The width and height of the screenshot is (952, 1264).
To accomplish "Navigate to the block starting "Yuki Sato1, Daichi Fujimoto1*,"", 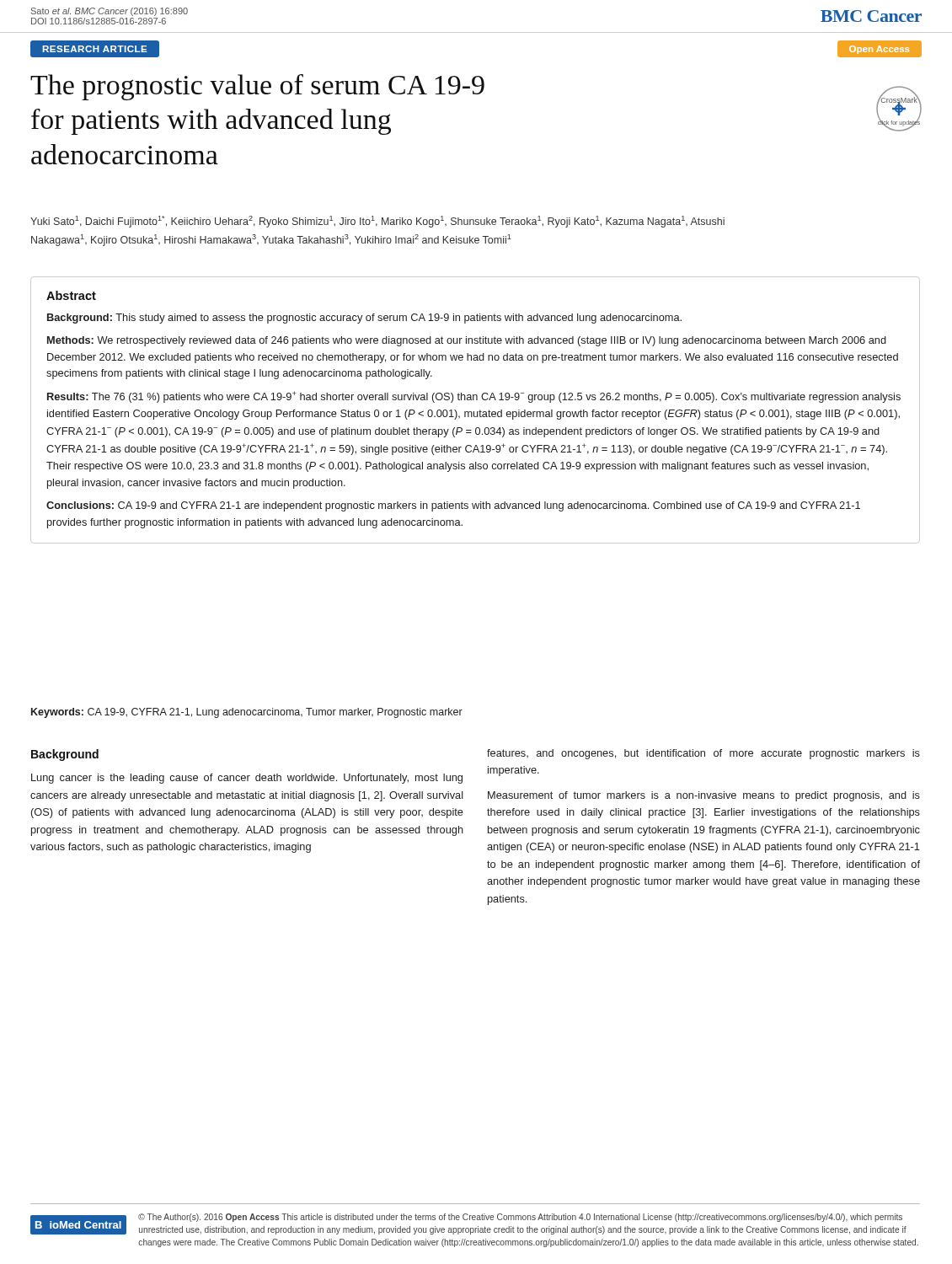I will 378,230.
